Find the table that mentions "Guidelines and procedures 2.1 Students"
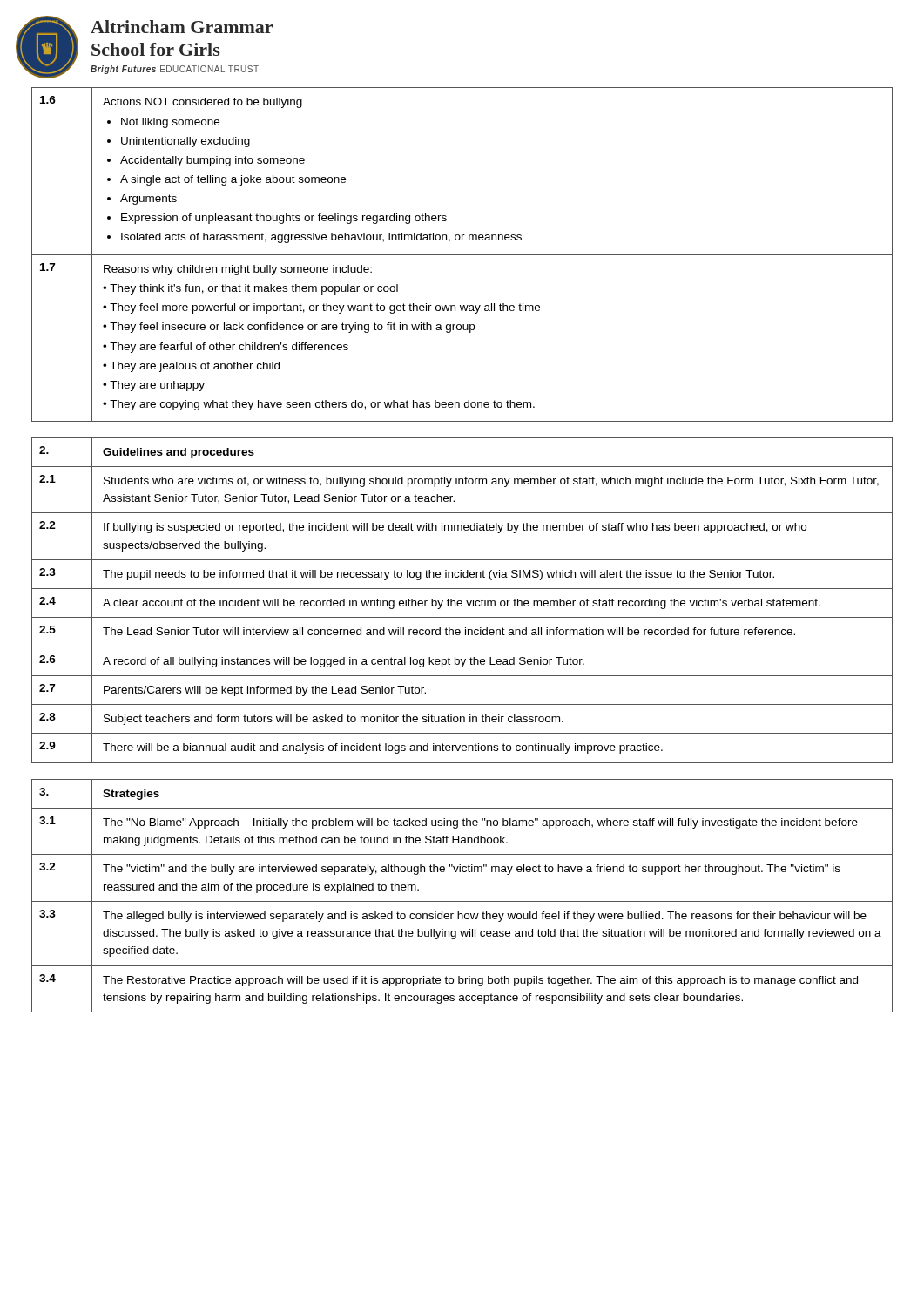The height and width of the screenshot is (1307, 924). tap(462, 600)
